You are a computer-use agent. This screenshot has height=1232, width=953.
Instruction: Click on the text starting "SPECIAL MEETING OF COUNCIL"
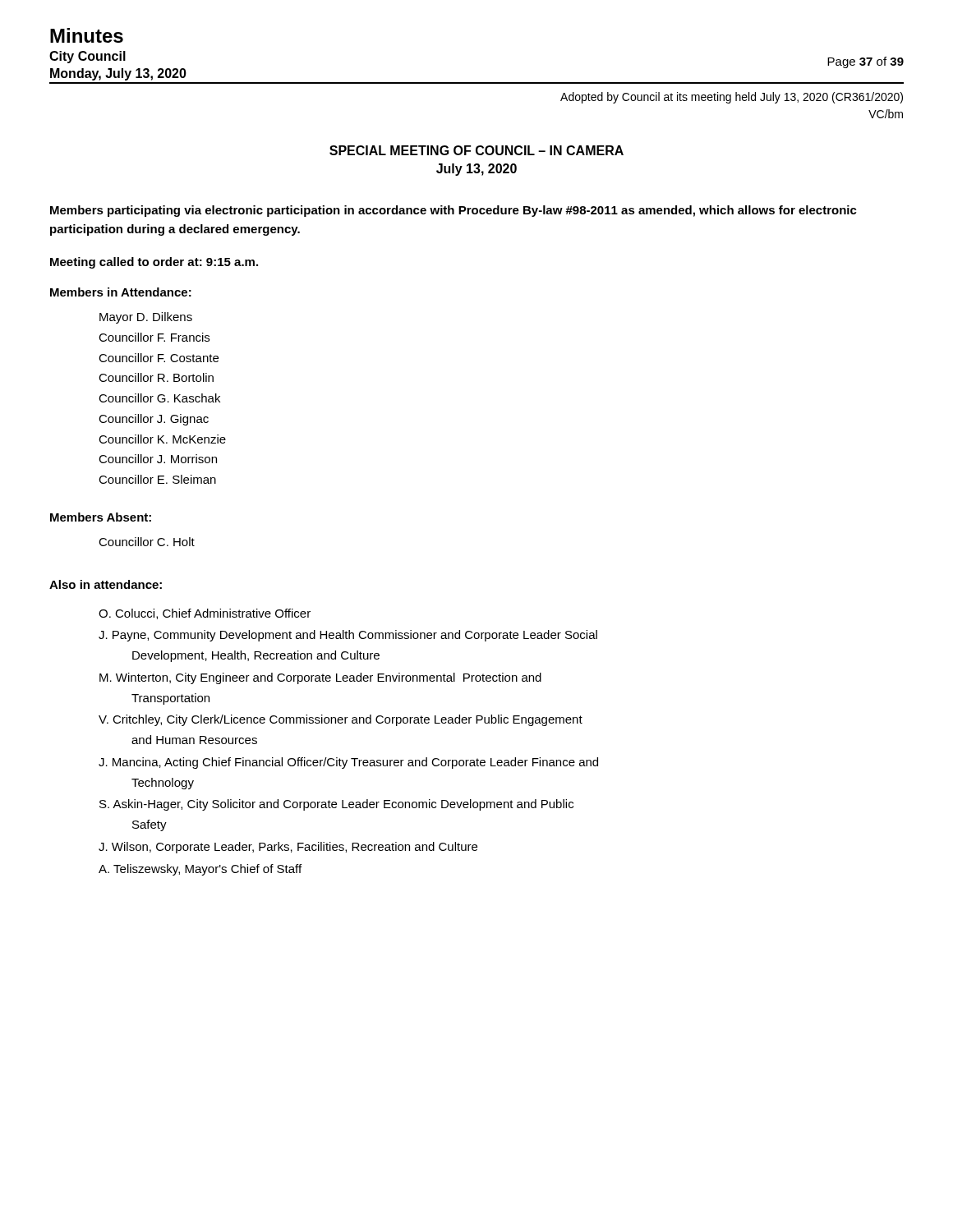[476, 160]
